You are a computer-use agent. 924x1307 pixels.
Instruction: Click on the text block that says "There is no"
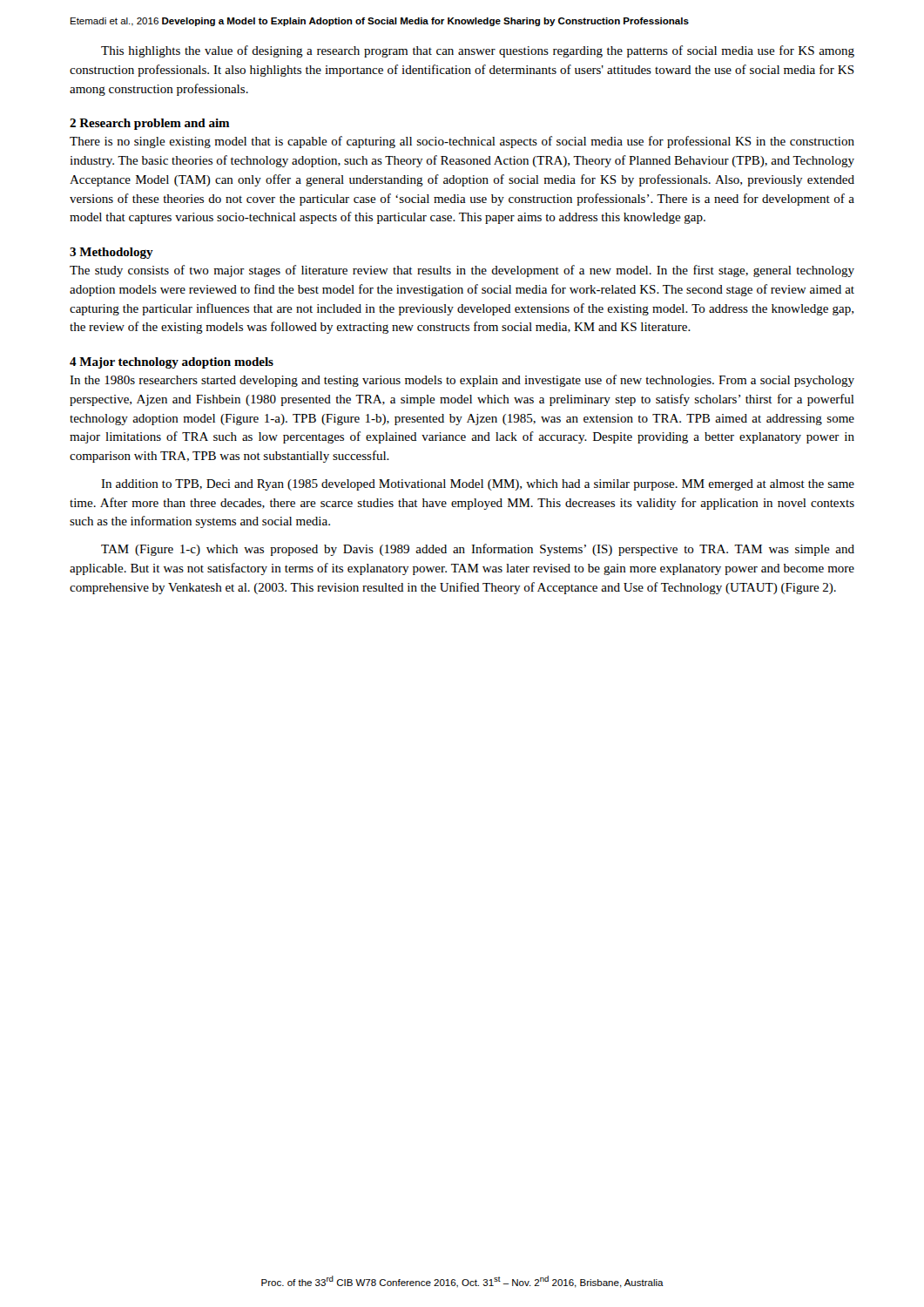pyautogui.click(x=462, y=180)
